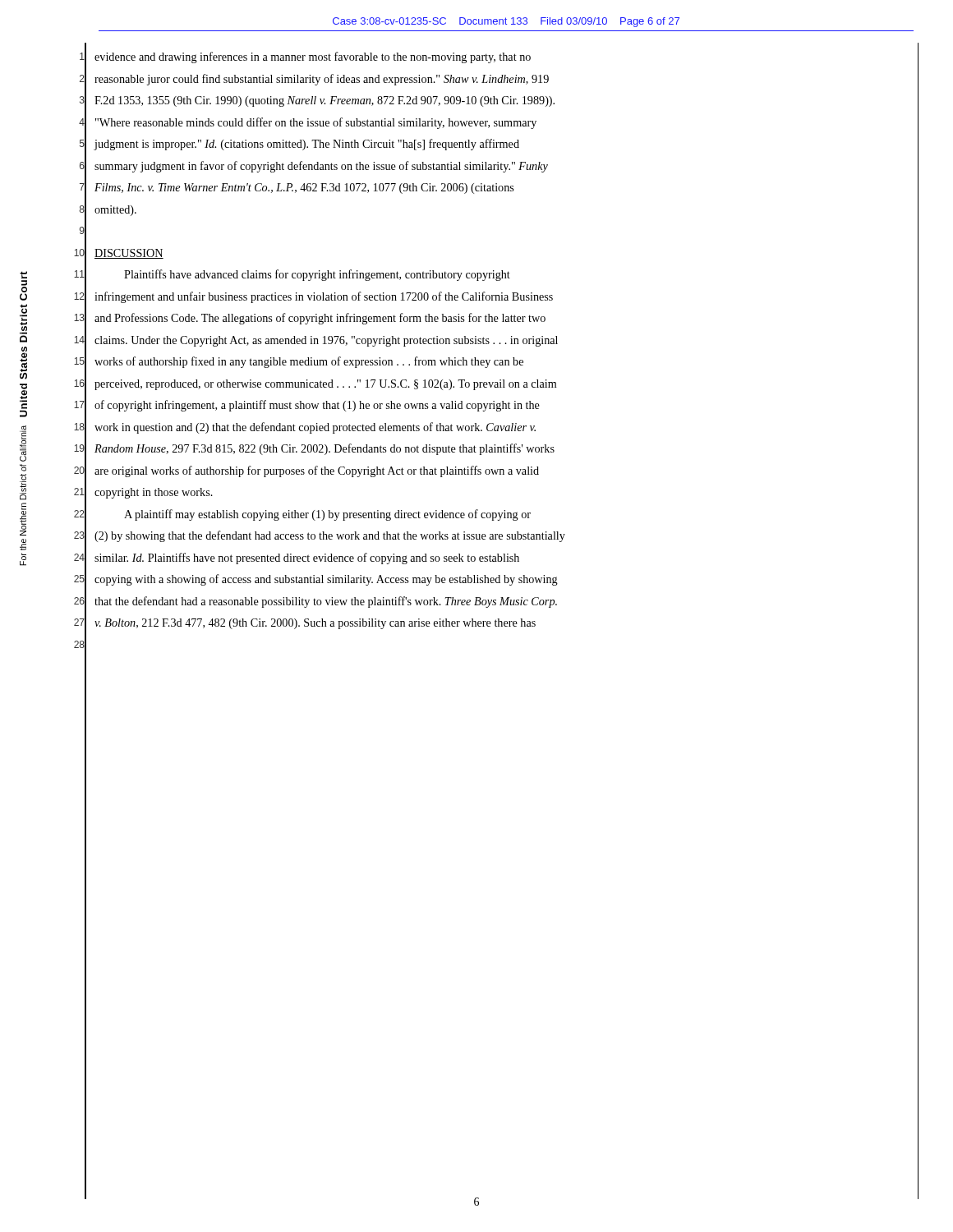The width and height of the screenshot is (953, 1232).
Task: Select the text block with the text "infringement and unfair business practices in violation of"
Action: pos(324,296)
